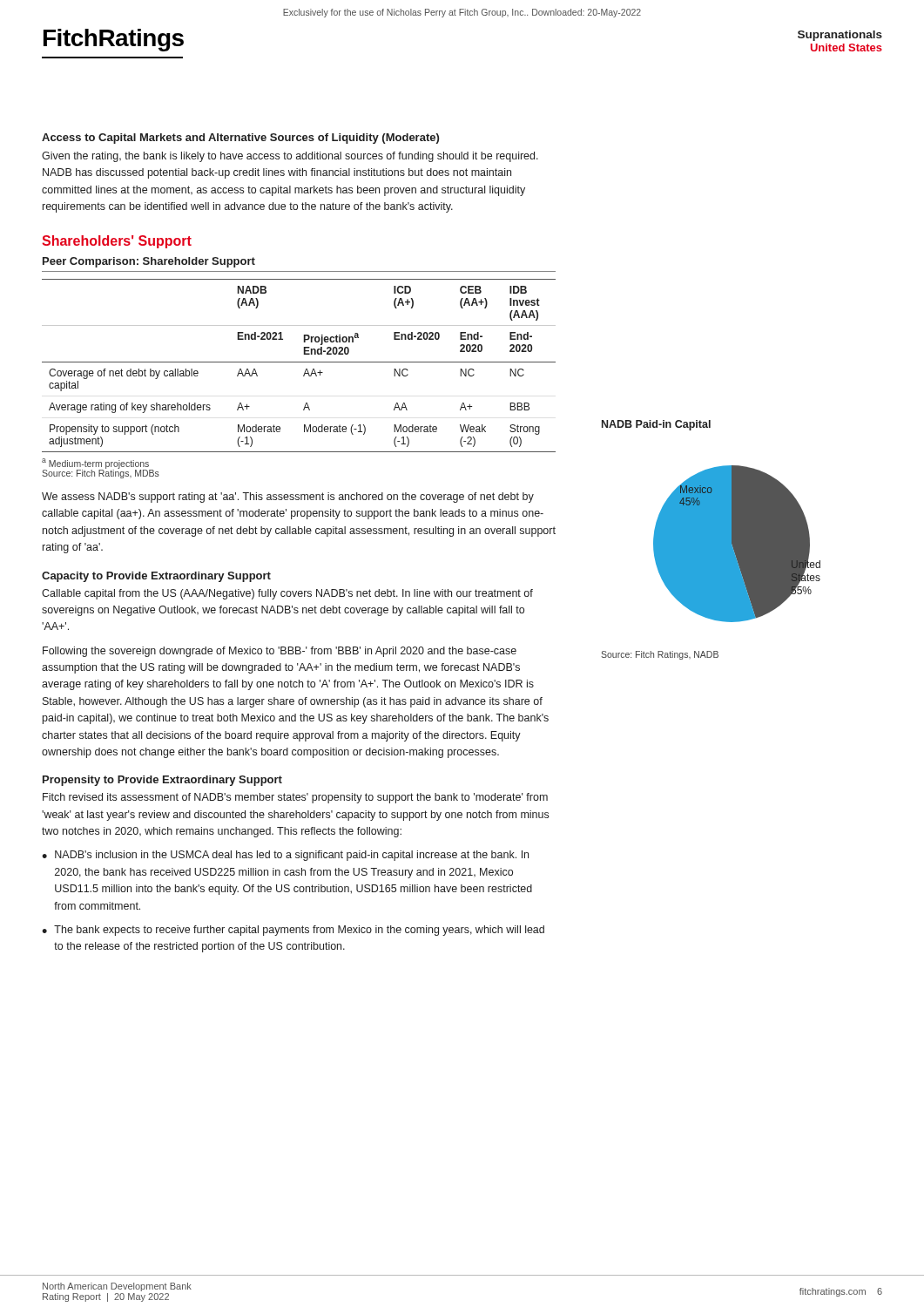Image resolution: width=924 pixels, height=1307 pixels.
Task: Find the text block containing "Callable capital from the US (AAA/Negative)"
Action: pyautogui.click(x=287, y=610)
